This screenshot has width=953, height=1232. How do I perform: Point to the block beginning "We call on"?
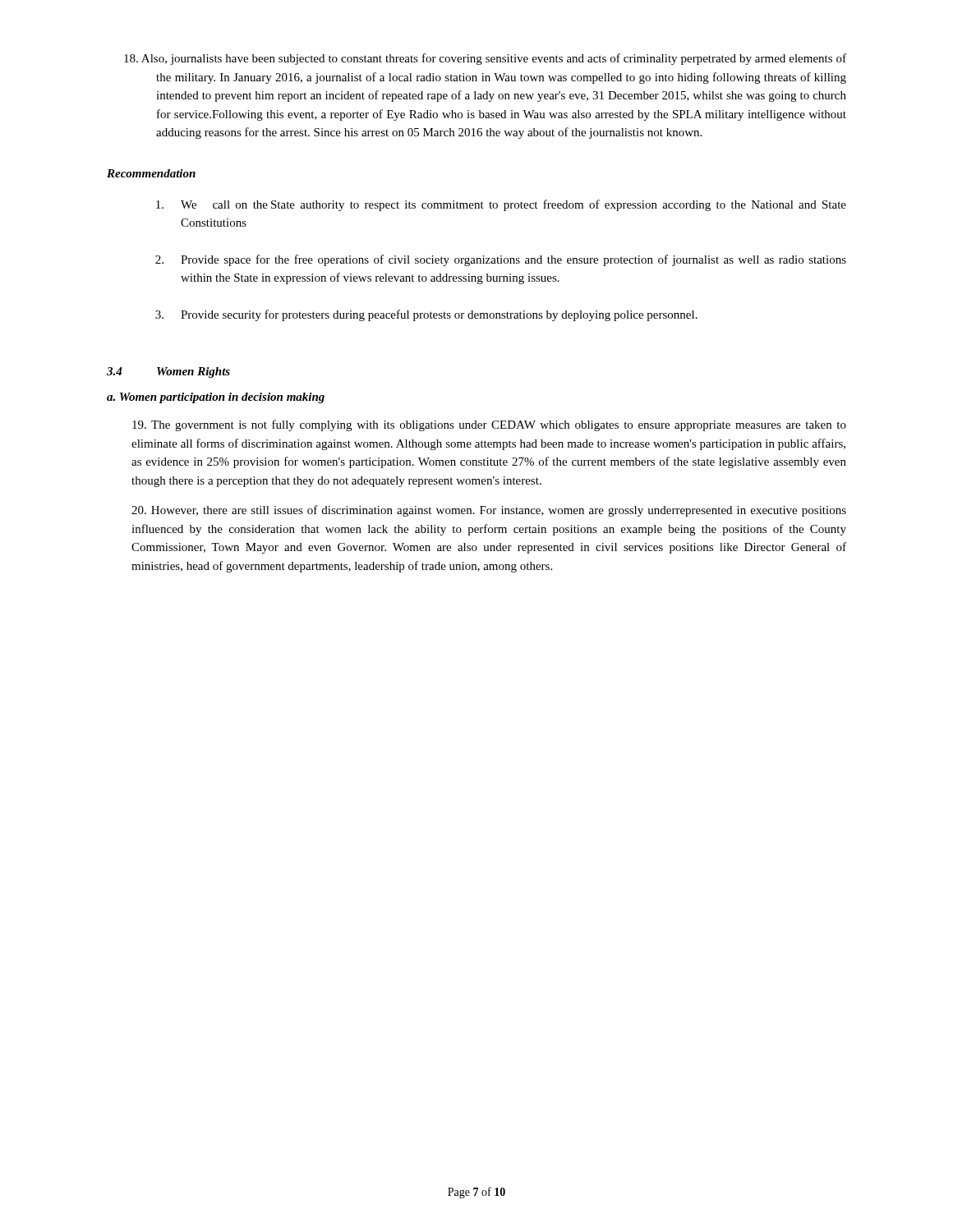(476, 214)
